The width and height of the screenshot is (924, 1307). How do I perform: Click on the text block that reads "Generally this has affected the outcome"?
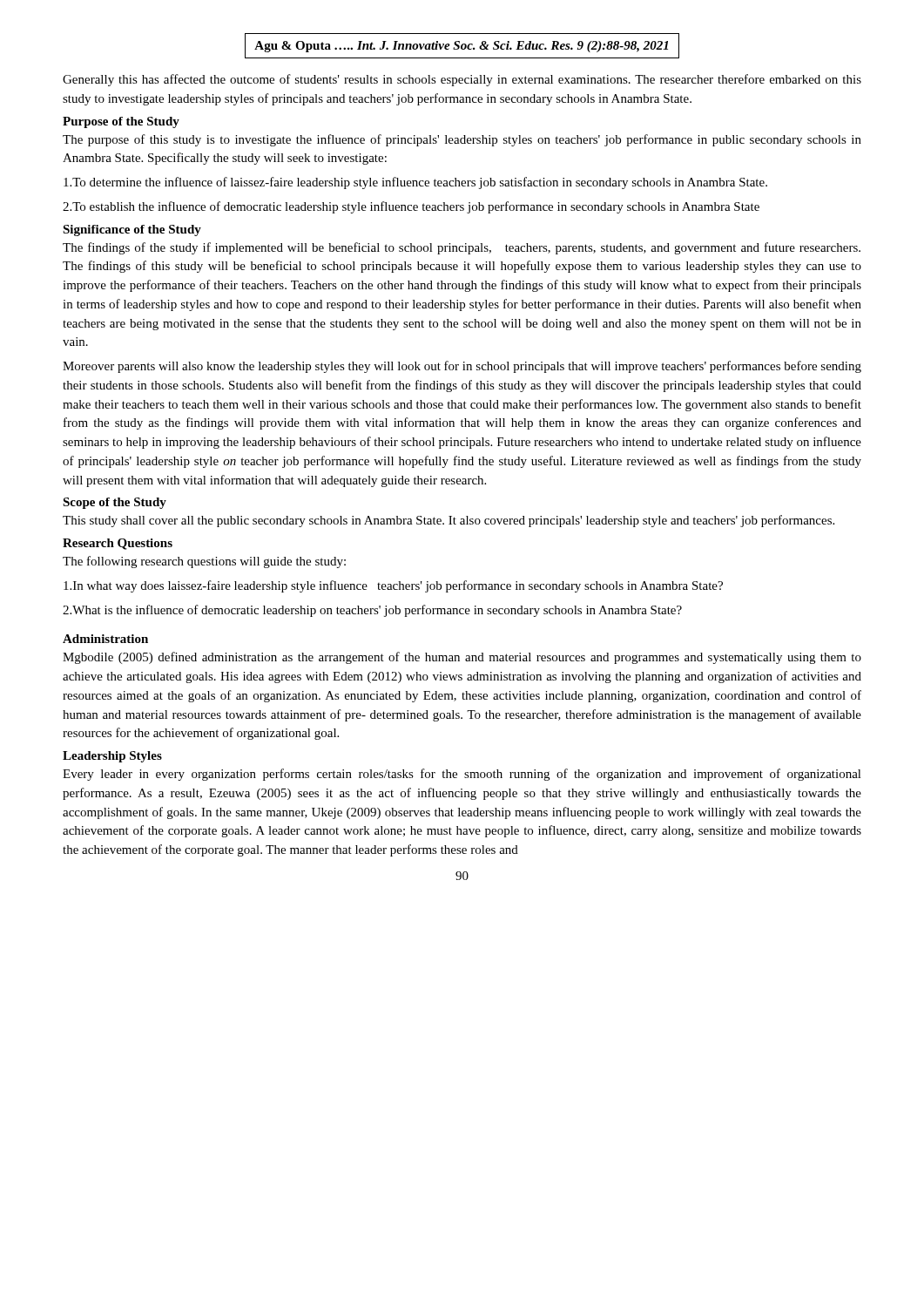pyautogui.click(x=462, y=90)
